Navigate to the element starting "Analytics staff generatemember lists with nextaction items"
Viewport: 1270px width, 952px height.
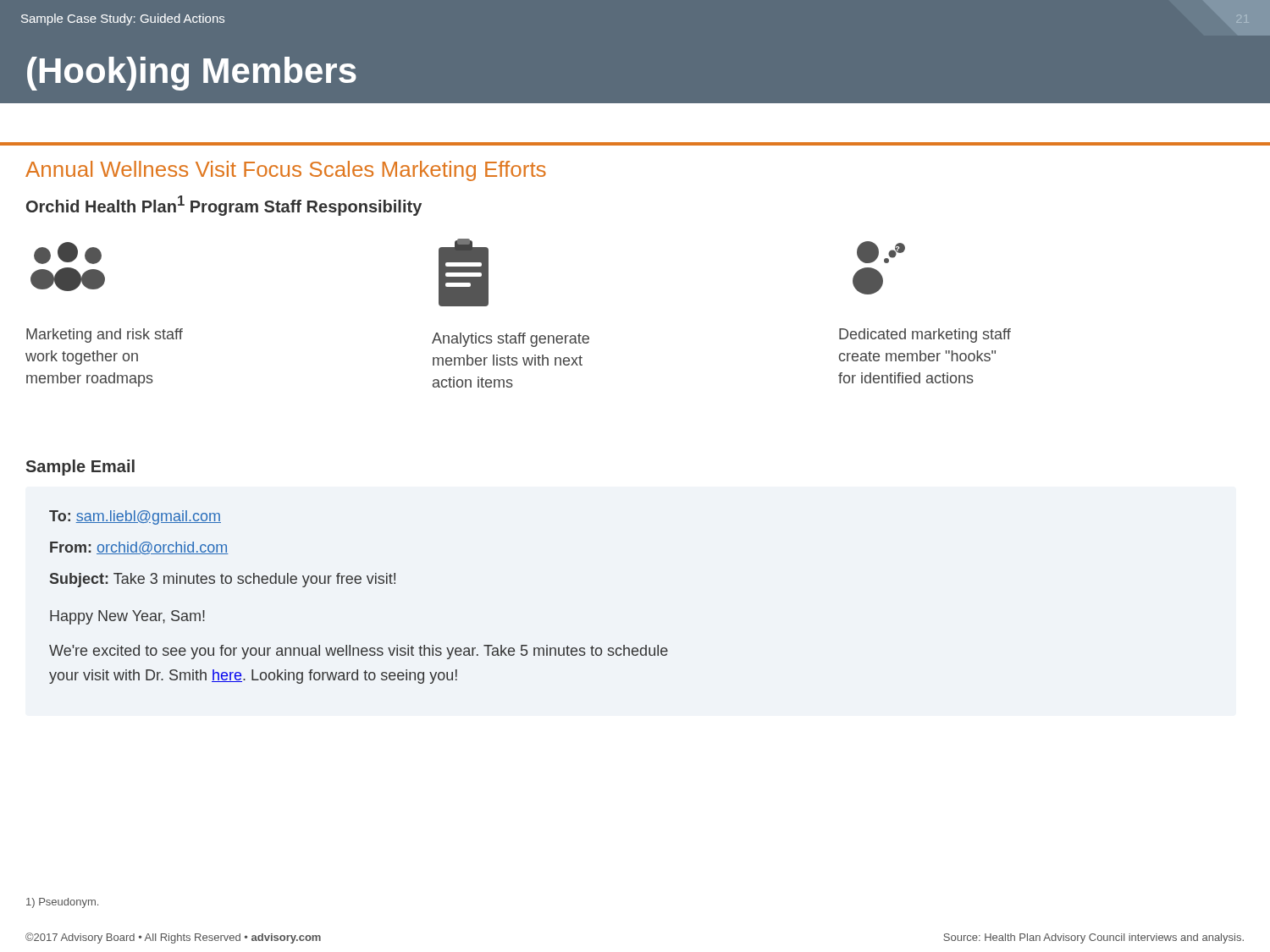click(511, 361)
